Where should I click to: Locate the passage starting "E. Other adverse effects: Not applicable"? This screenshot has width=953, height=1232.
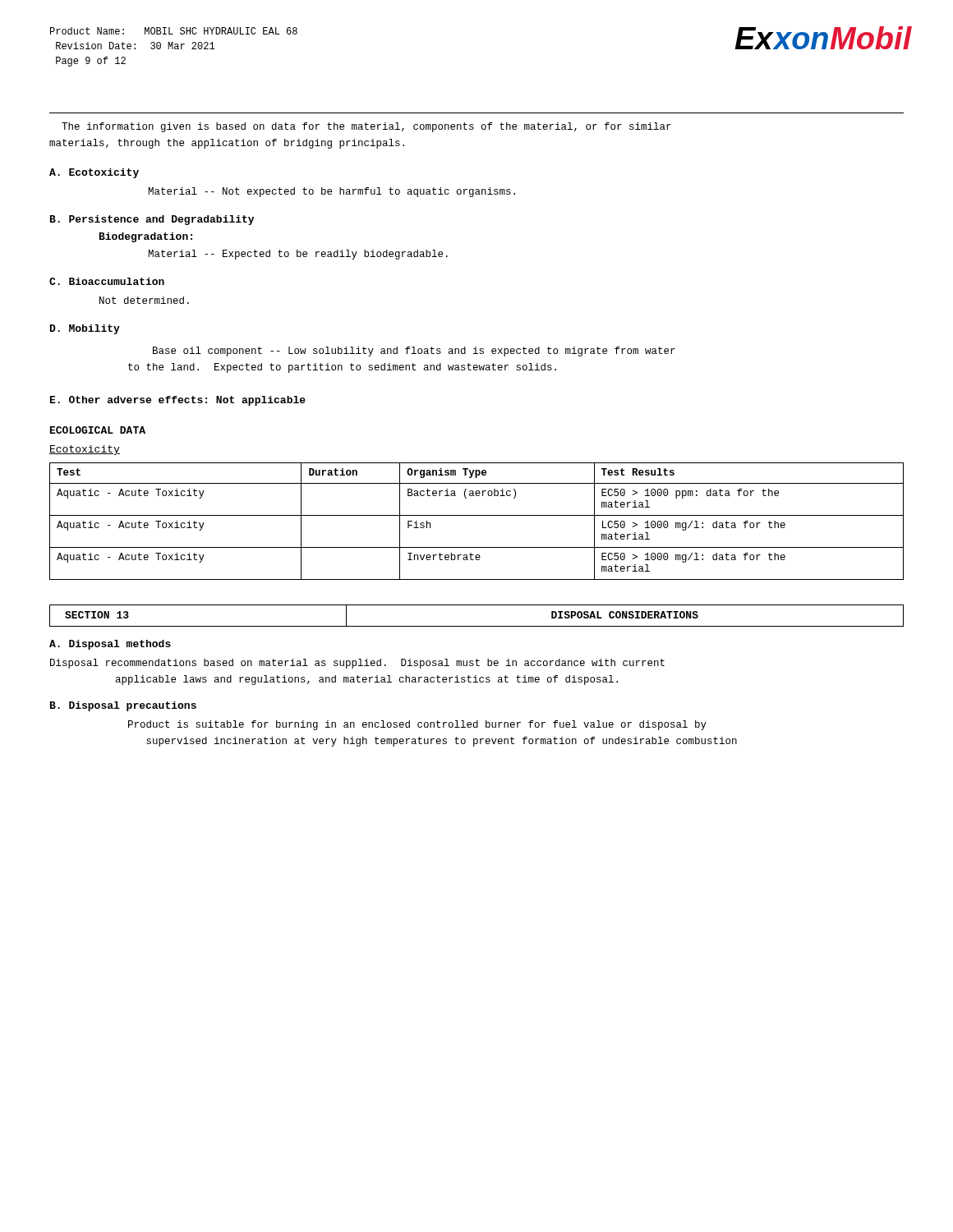tap(177, 400)
